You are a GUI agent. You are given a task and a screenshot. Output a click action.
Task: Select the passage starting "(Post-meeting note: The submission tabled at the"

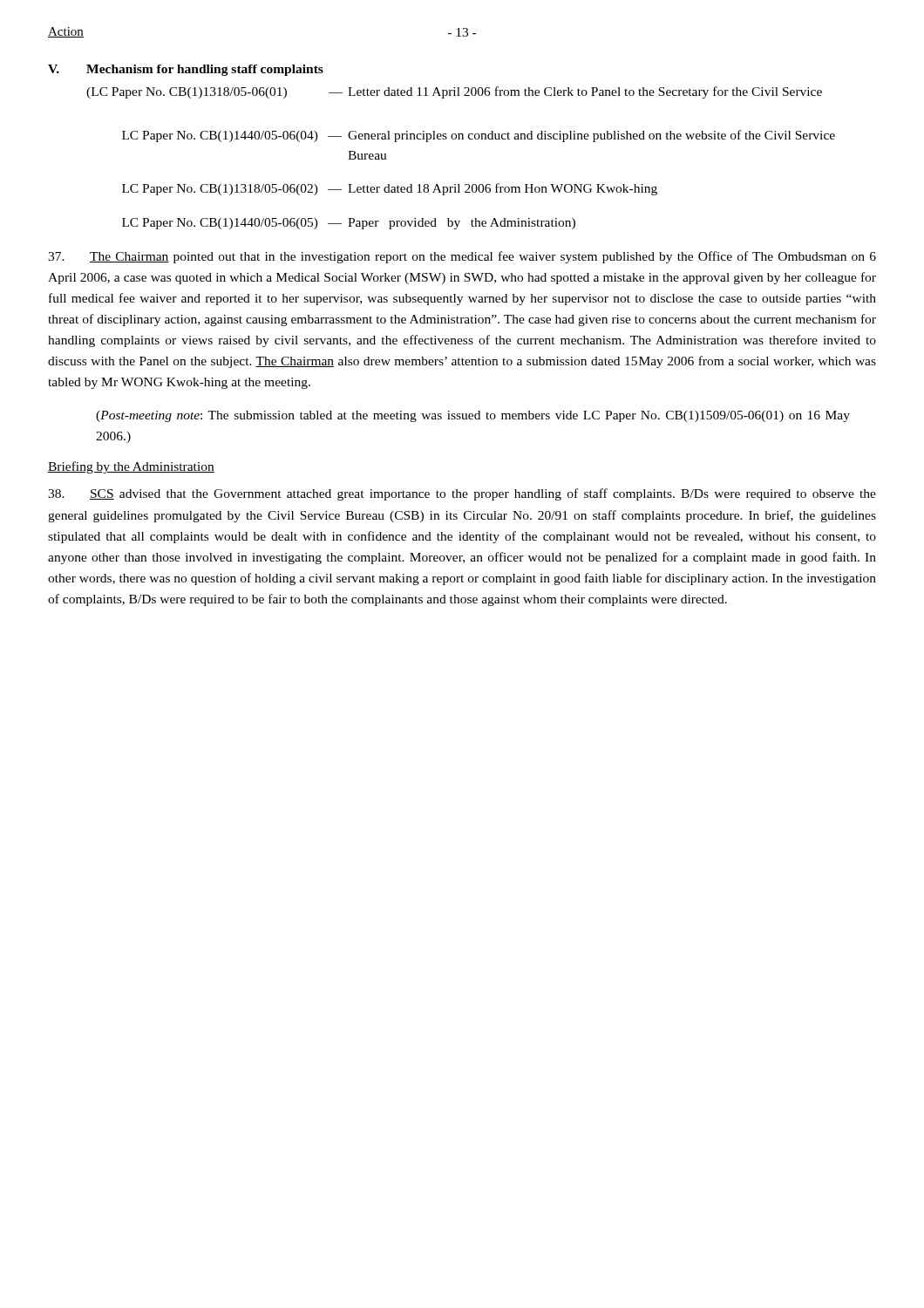(x=473, y=425)
